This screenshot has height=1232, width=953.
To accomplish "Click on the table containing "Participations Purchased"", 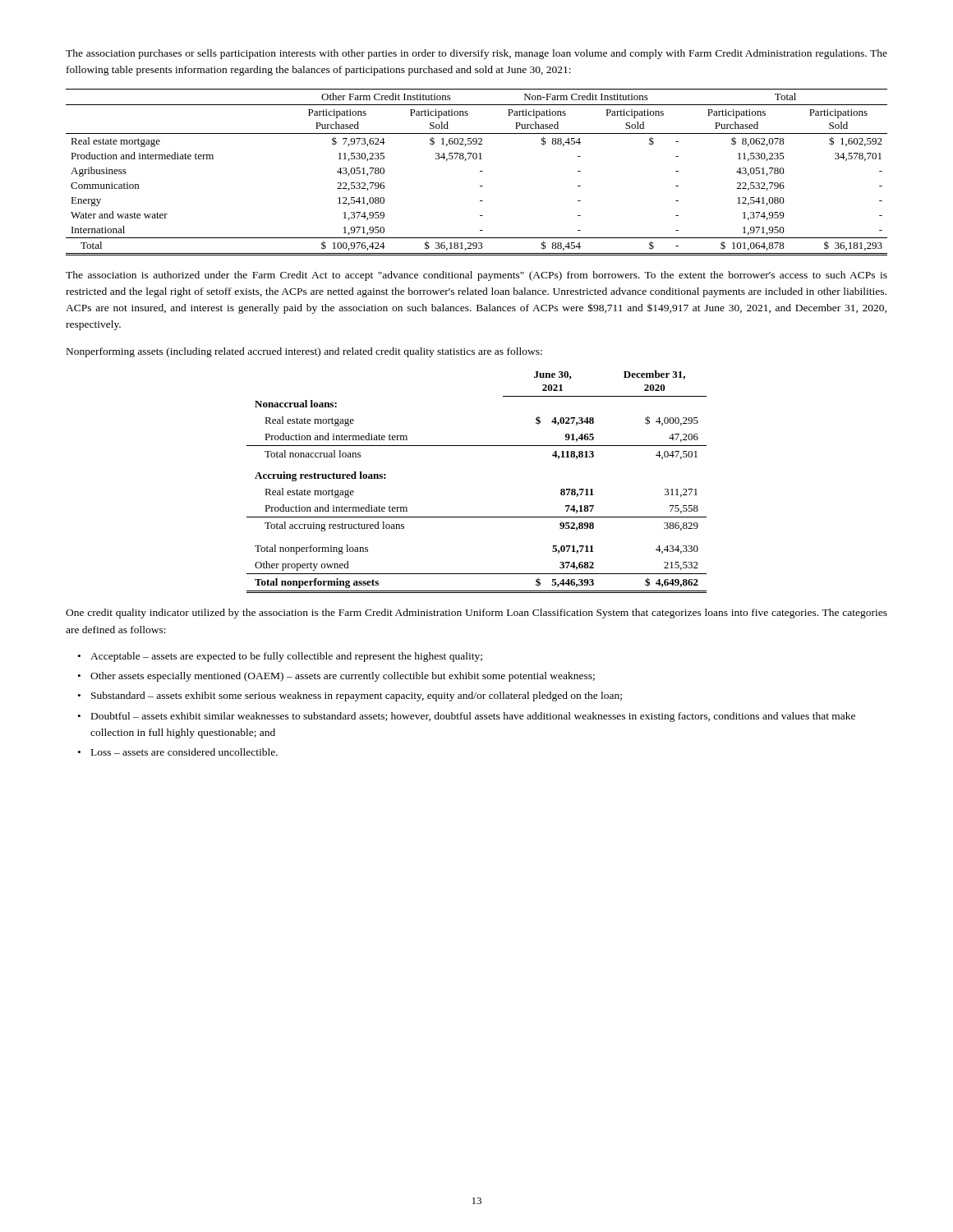I will point(476,172).
